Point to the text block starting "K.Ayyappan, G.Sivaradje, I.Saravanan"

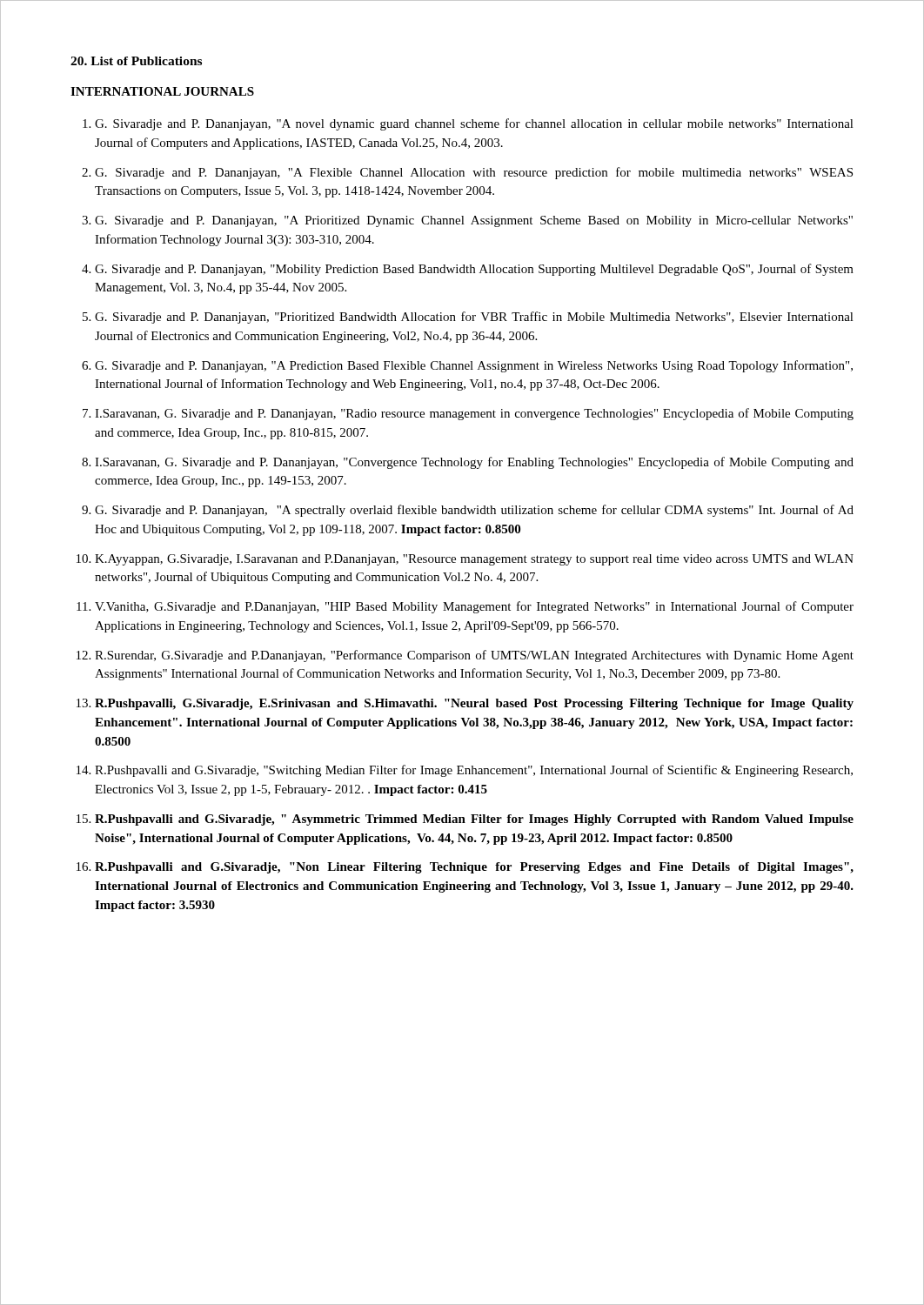474,568
